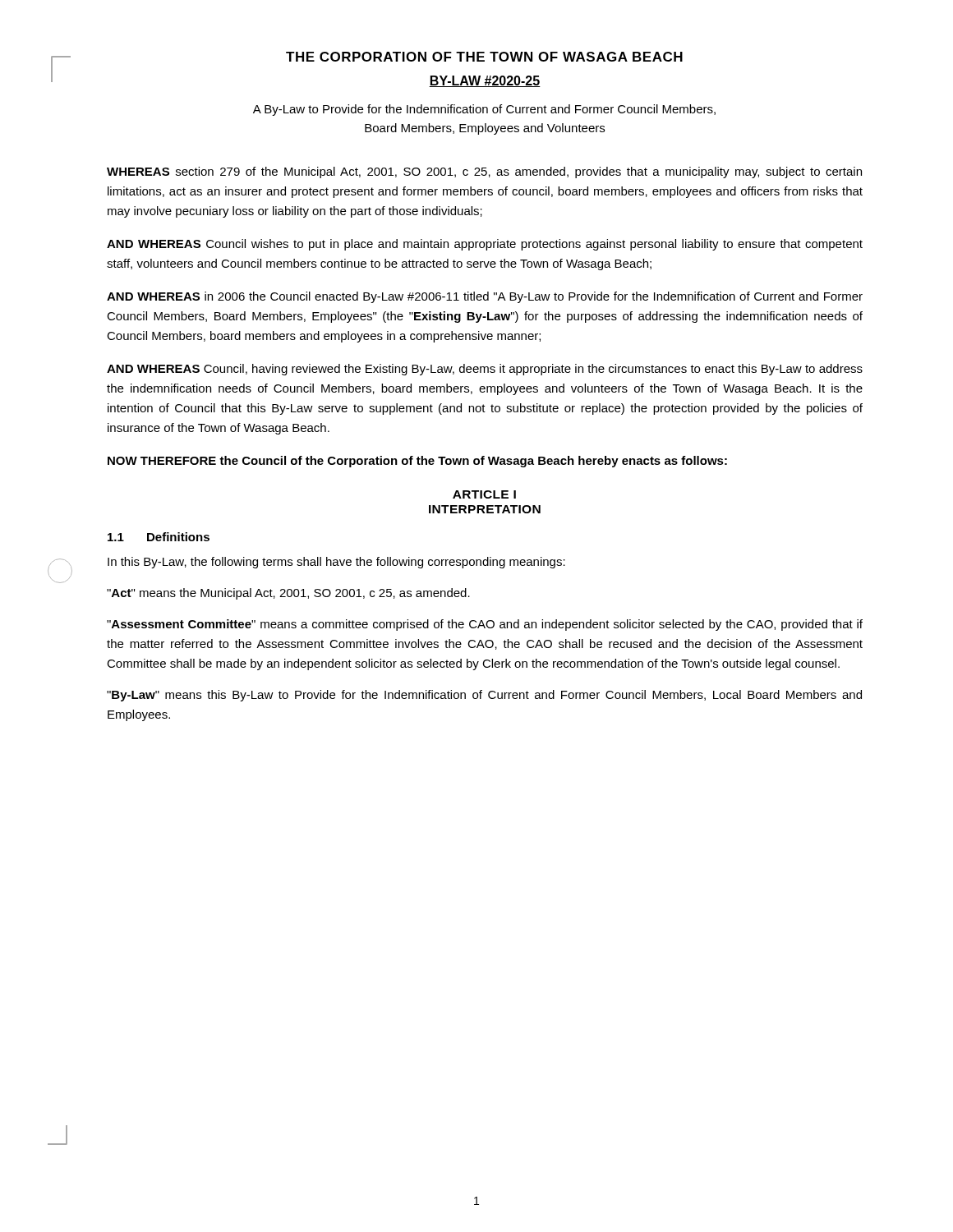
Task: Click on the passage starting ""Act" means the Municipal"
Action: 289,593
